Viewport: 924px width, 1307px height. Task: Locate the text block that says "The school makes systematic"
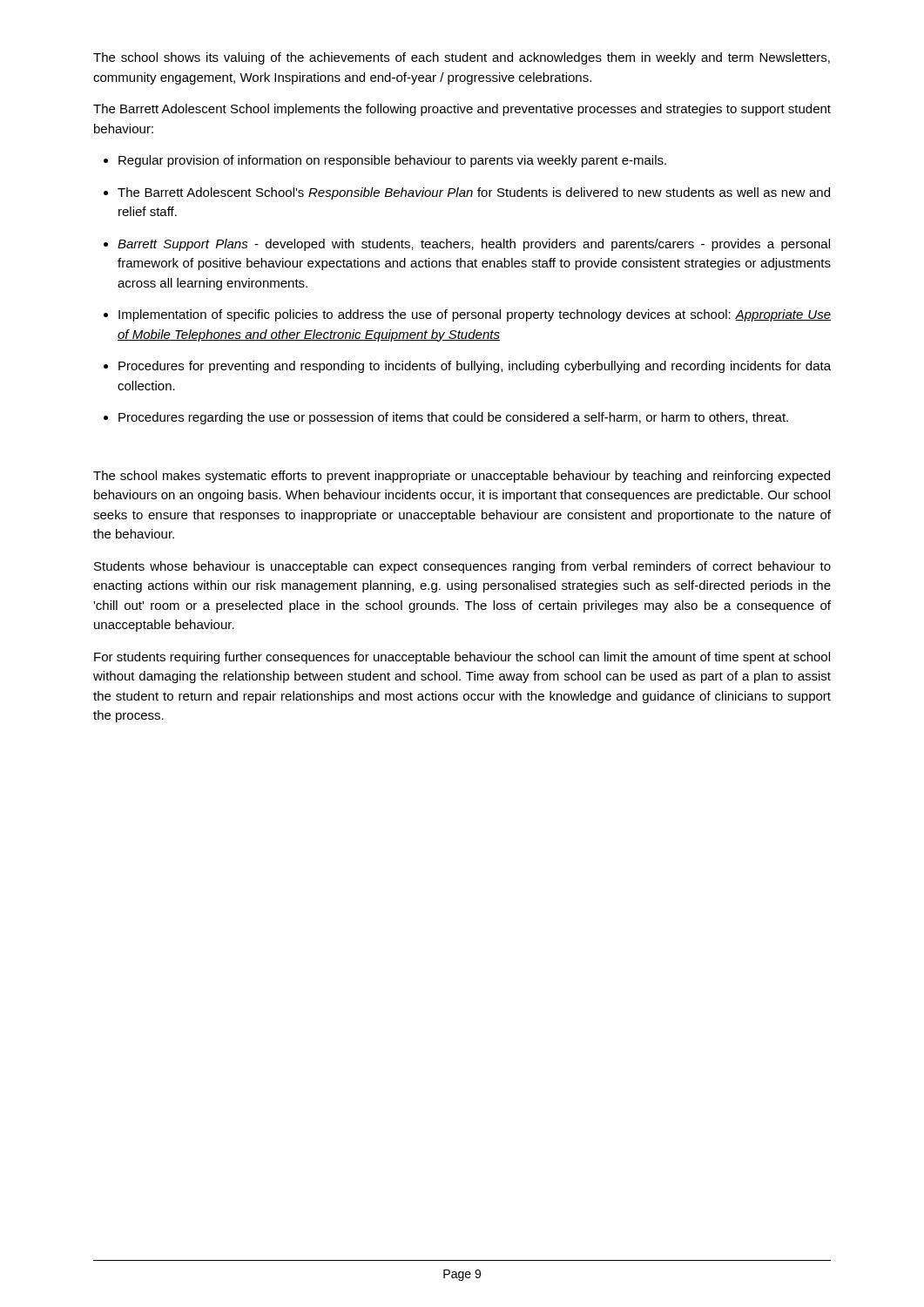(462, 505)
